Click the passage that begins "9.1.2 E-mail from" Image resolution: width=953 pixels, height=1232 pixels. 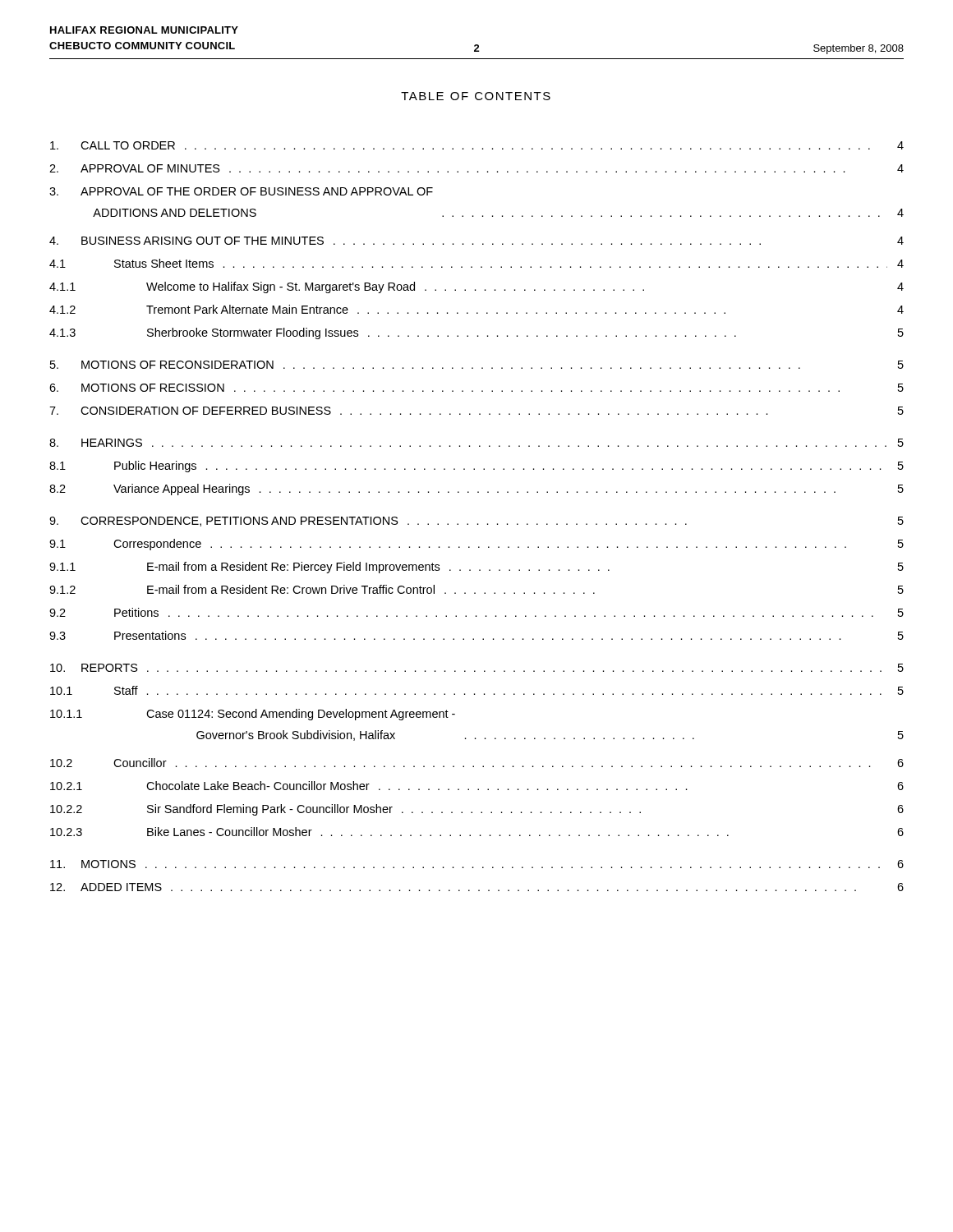476,590
